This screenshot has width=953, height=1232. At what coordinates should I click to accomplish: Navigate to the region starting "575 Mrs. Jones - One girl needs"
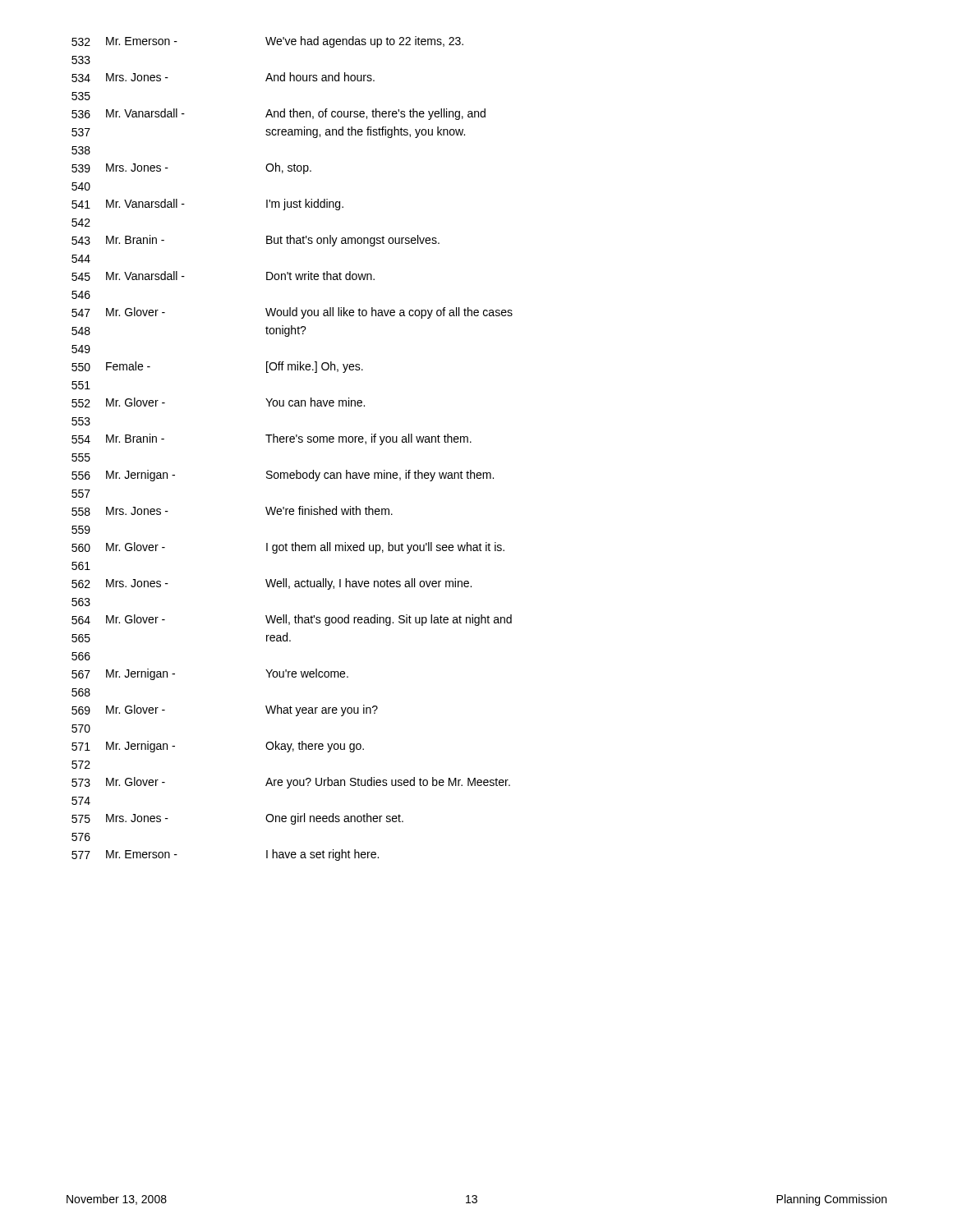[x=138, y=818]
